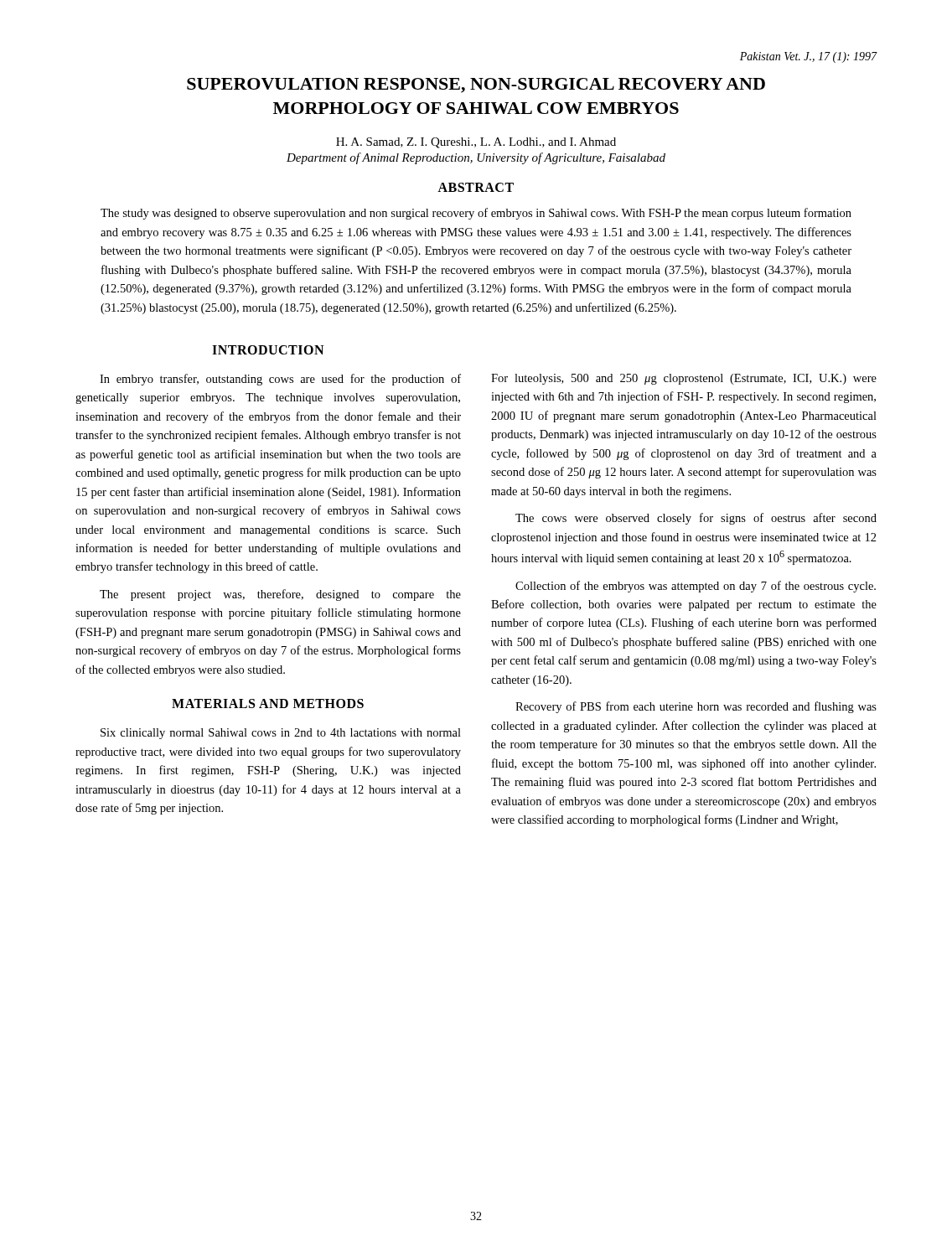Click on the text block with the text "H. A. Samad, Z. I. Qureshi., L."
Image resolution: width=952 pixels, height=1257 pixels.
pos(476,142)
